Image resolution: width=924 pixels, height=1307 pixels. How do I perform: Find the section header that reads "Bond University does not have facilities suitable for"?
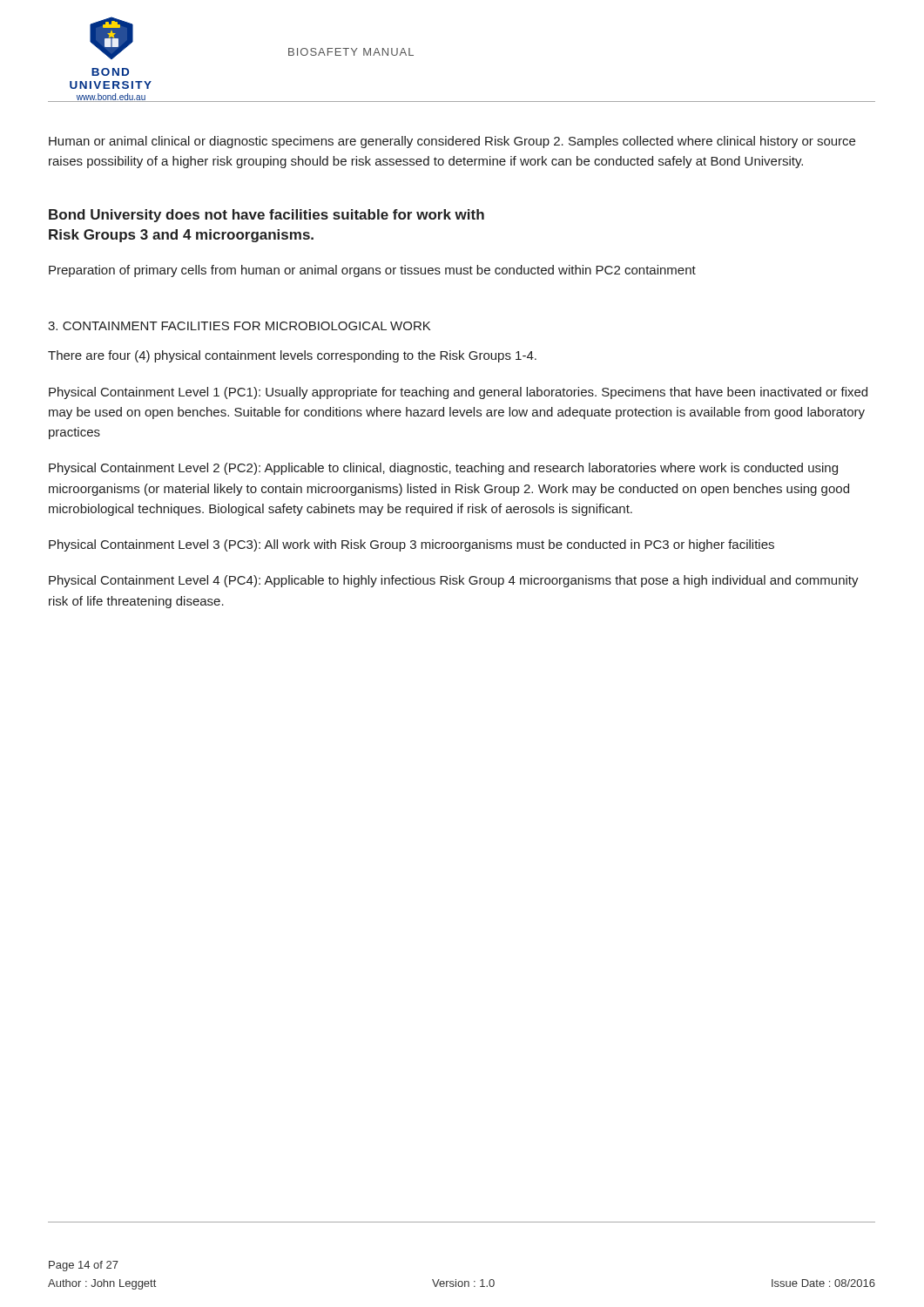tap(266, 225)
